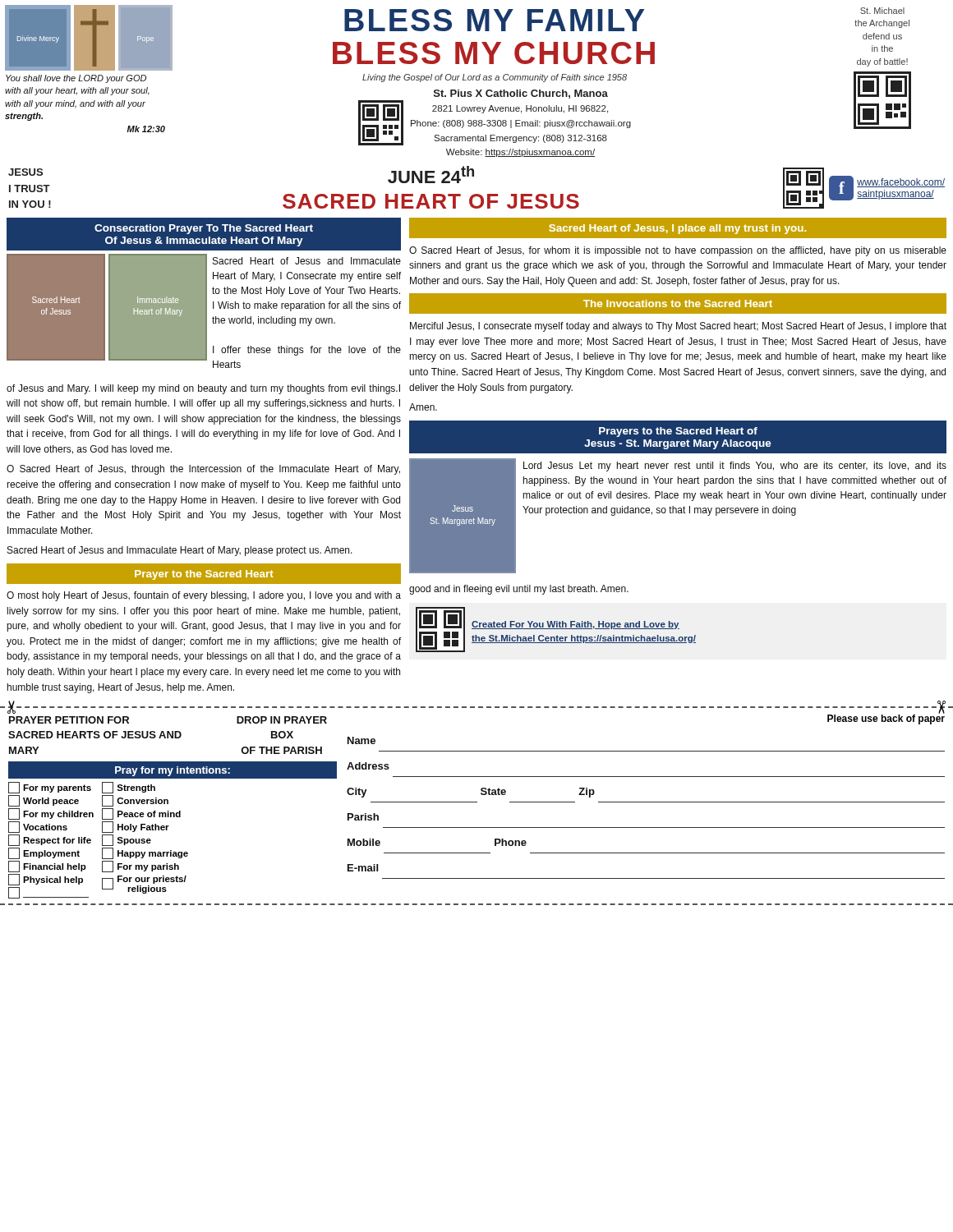Point to "For my parish"

148,866
